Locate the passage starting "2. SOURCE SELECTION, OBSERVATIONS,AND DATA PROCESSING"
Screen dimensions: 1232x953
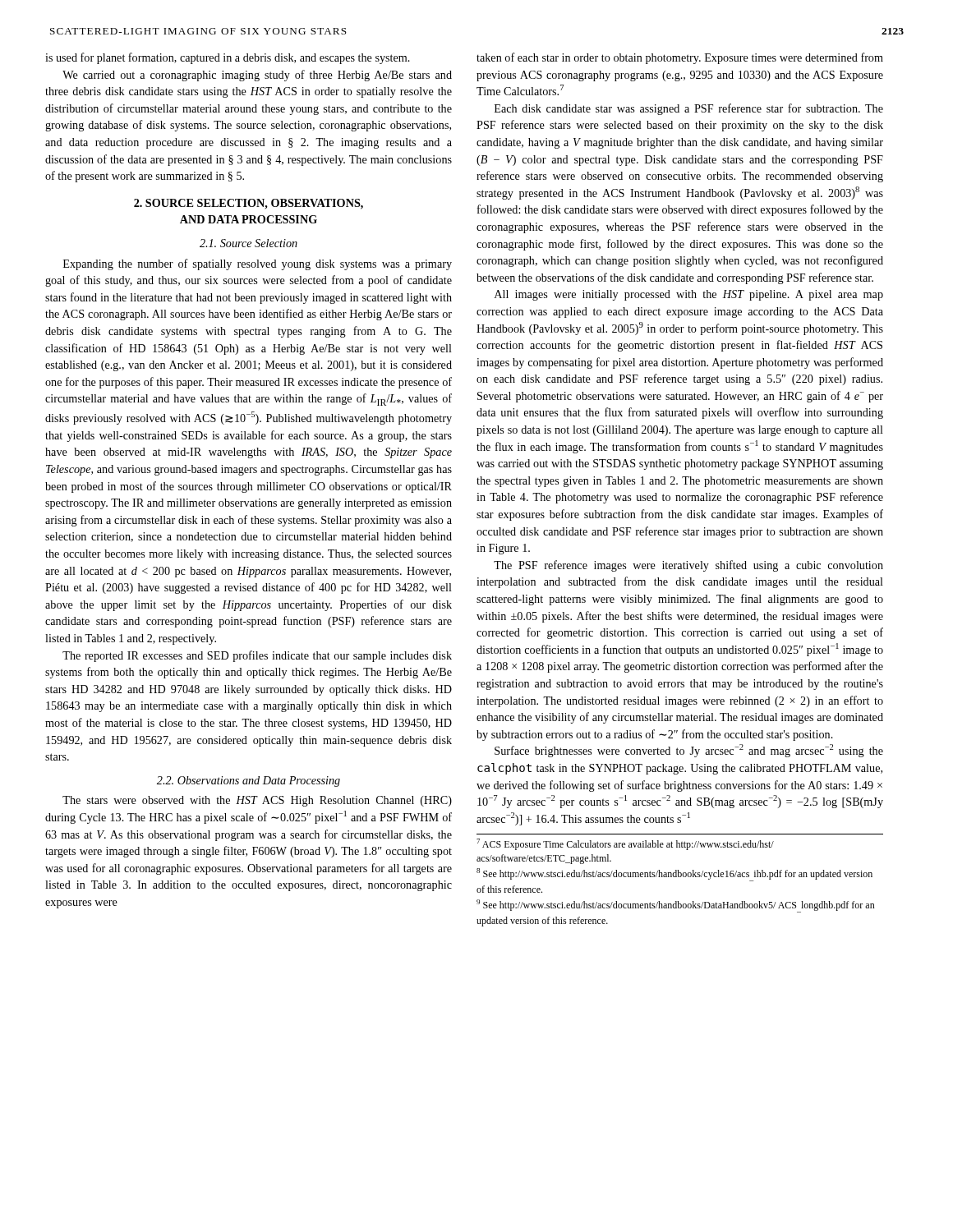pyautogui.click(x=248, y=211)
